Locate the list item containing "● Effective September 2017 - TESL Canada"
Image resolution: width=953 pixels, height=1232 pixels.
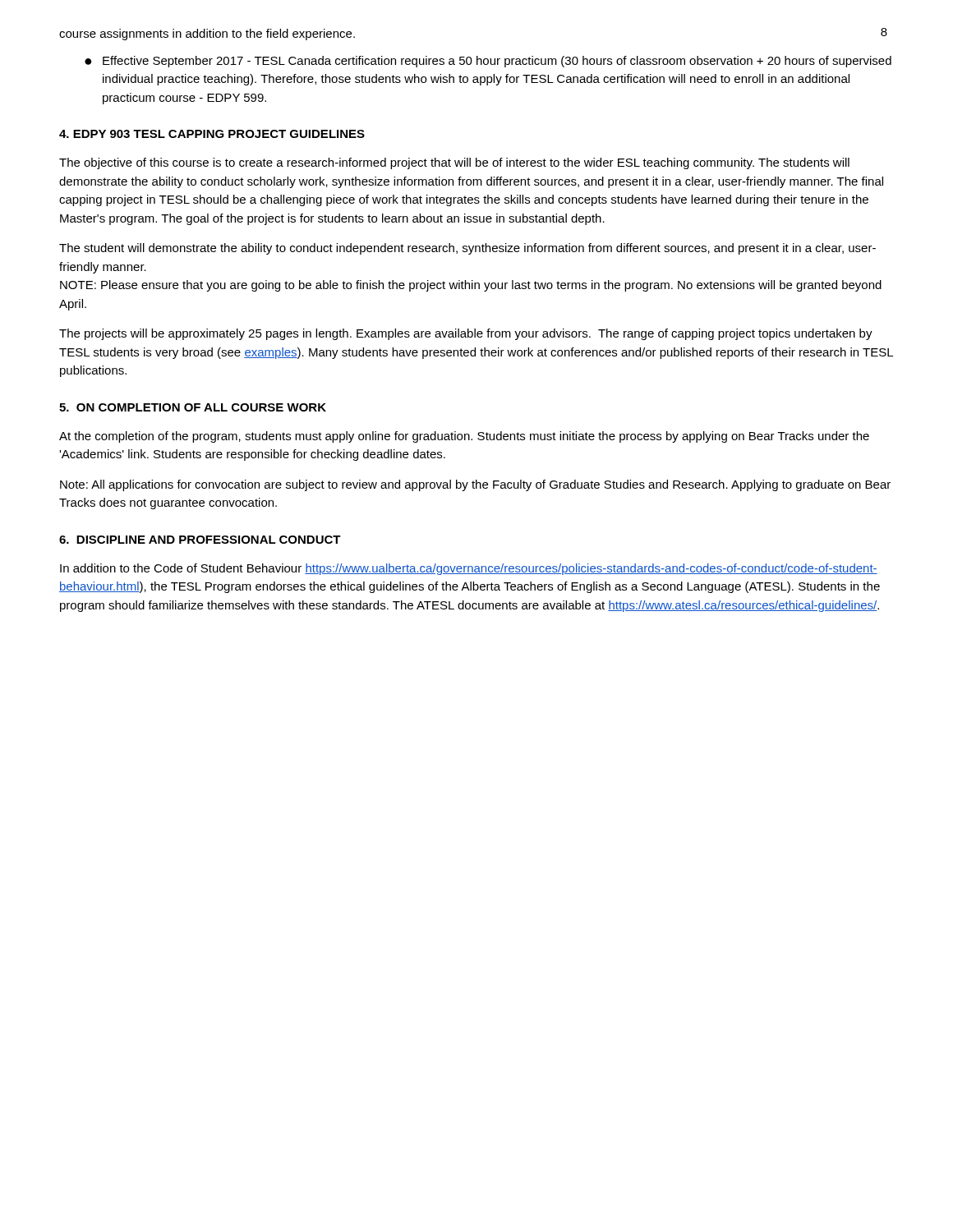(x=489, y=79)
